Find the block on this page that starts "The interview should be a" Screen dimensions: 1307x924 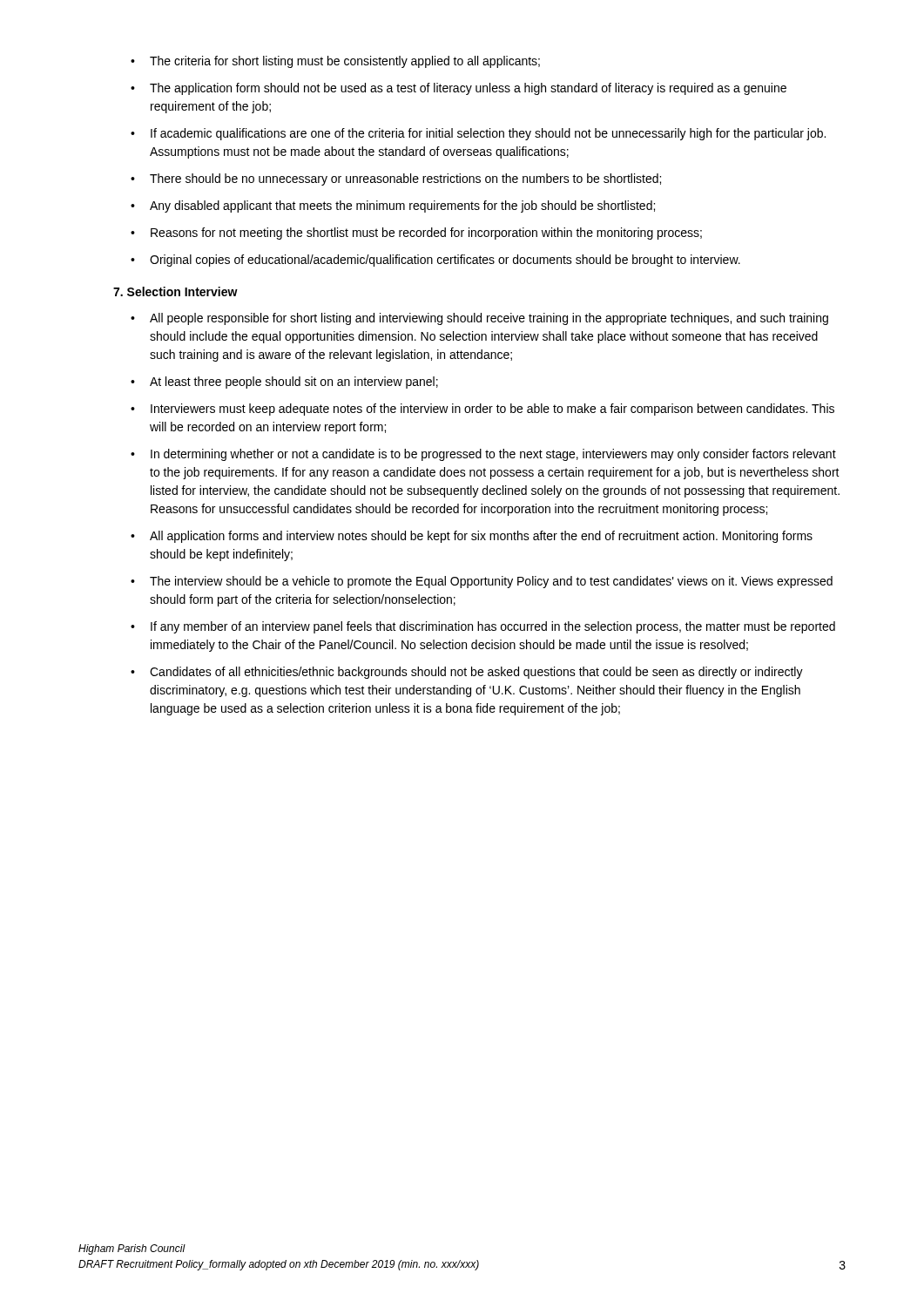[491, 590]
